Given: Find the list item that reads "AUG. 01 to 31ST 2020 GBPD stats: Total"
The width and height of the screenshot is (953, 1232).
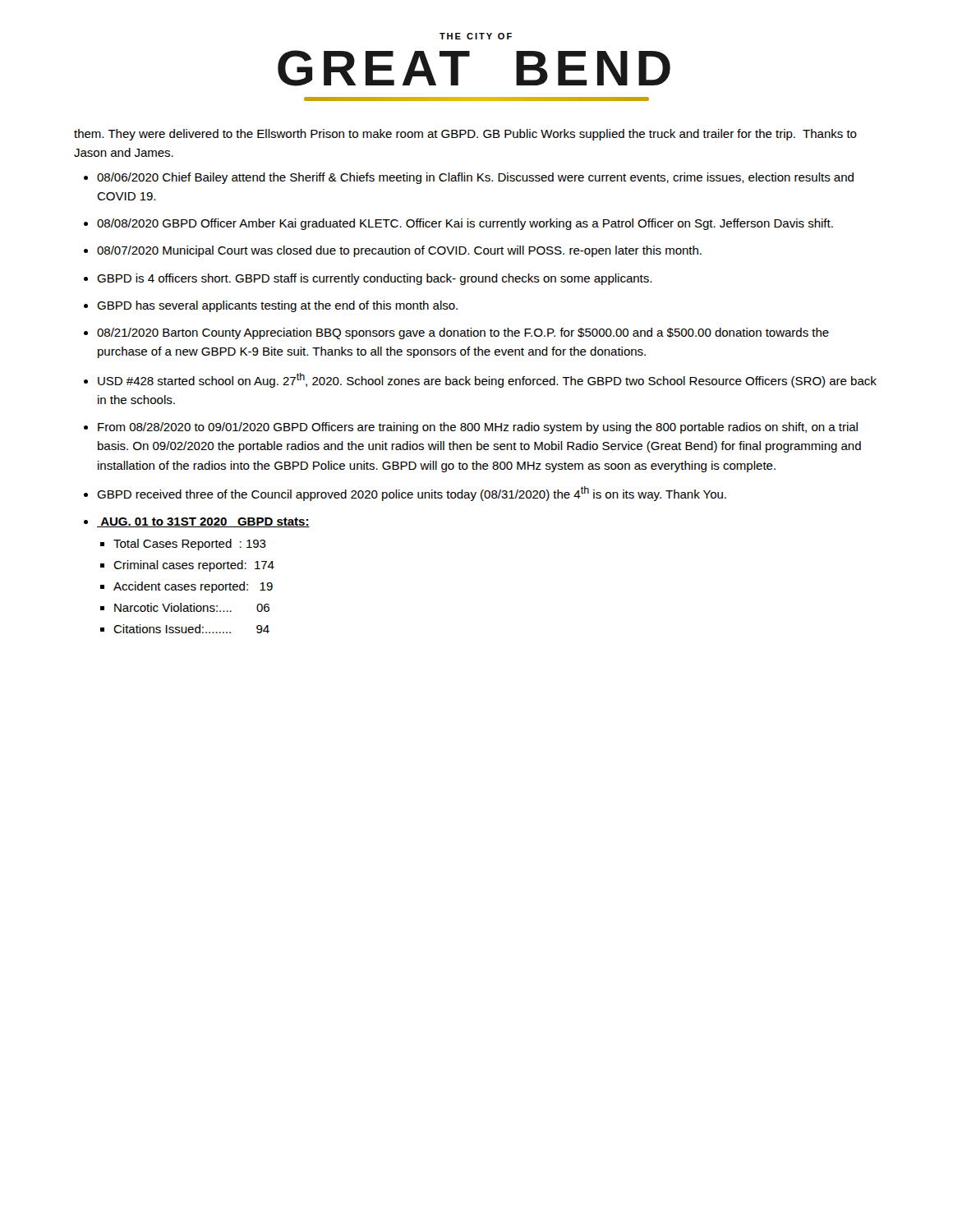Looking at the screenshot, I should point(203,522).
